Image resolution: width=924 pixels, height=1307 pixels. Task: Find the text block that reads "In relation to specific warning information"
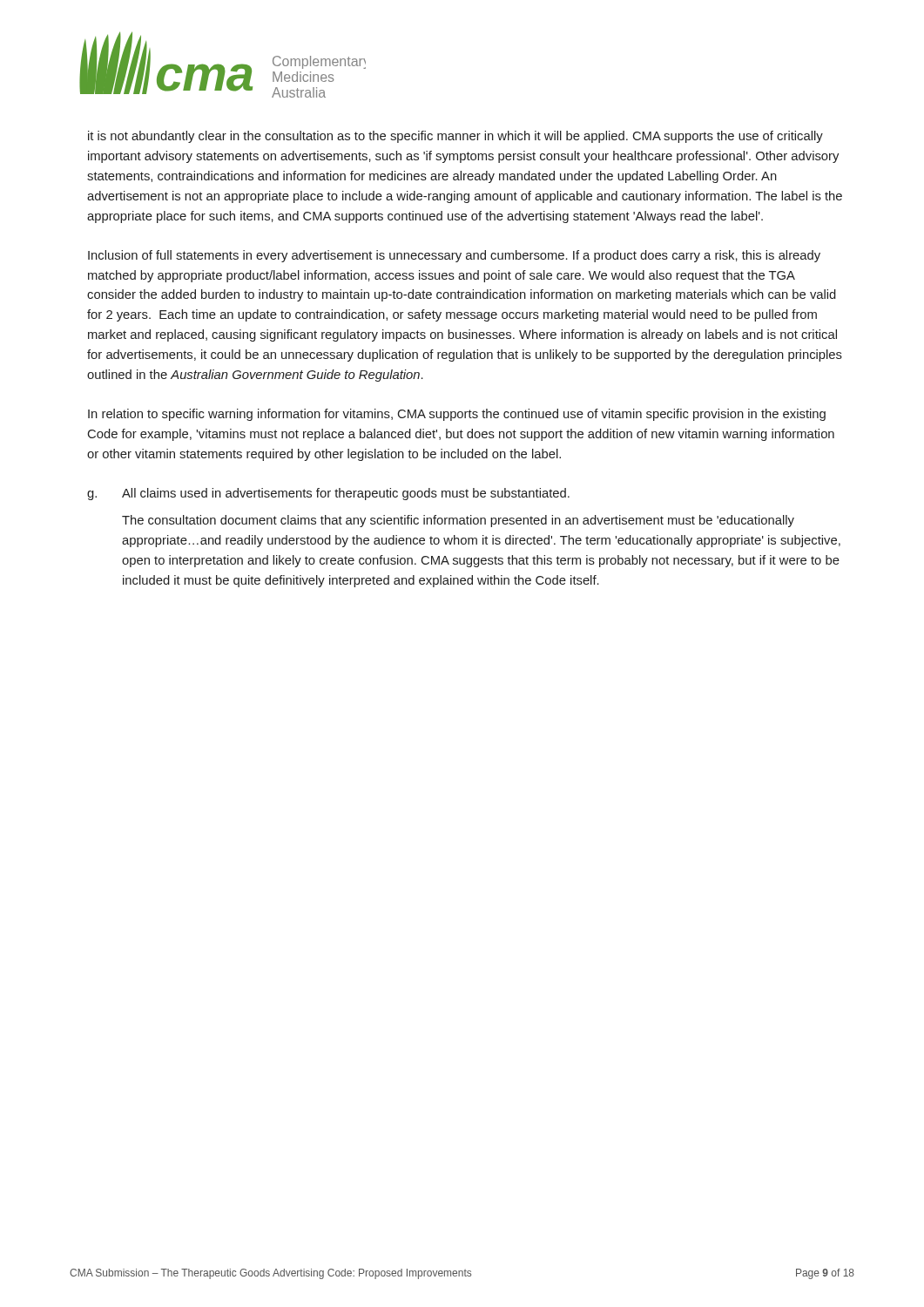point(461,434)
